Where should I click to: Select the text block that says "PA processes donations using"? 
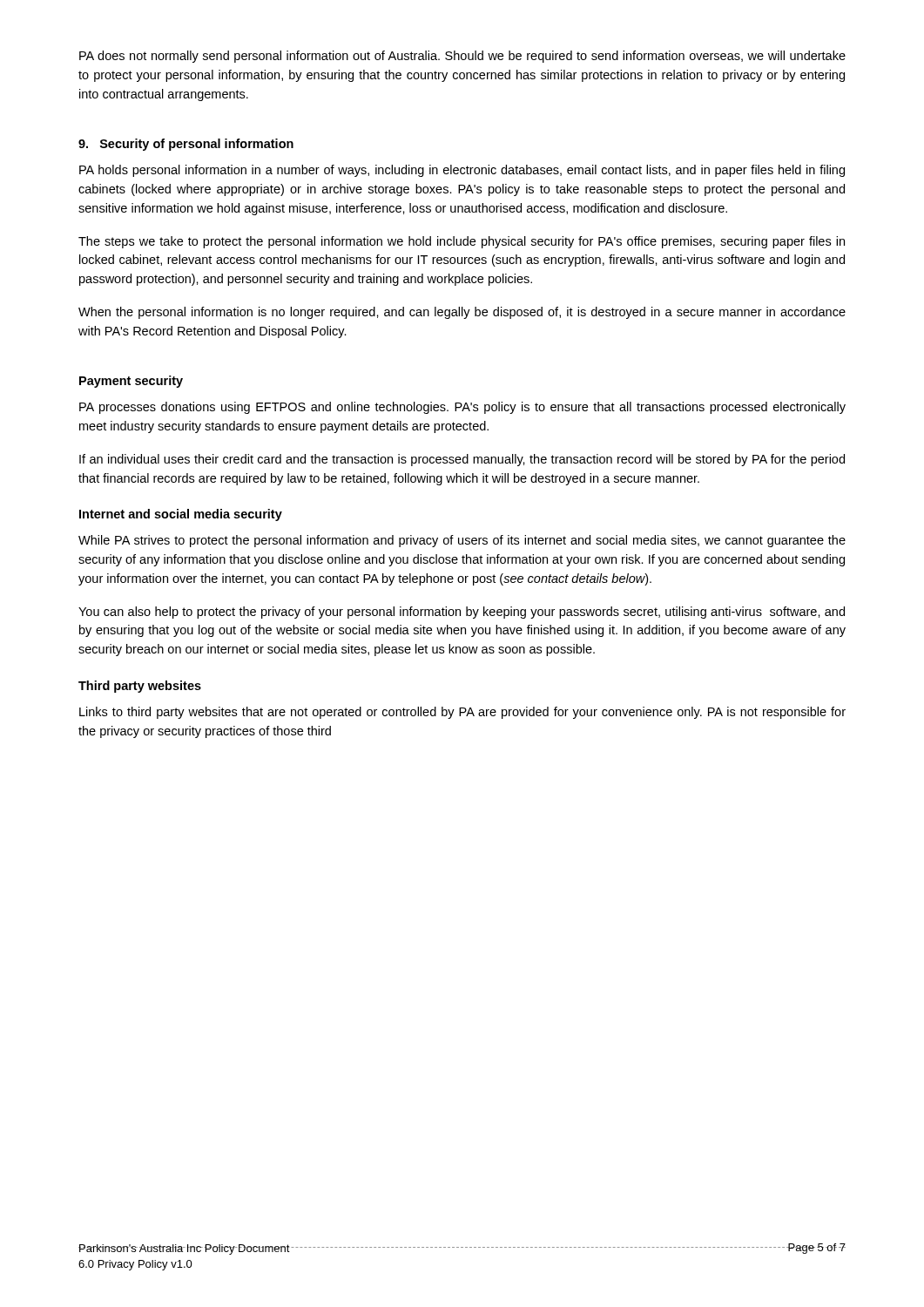click(x=462, y=417)
